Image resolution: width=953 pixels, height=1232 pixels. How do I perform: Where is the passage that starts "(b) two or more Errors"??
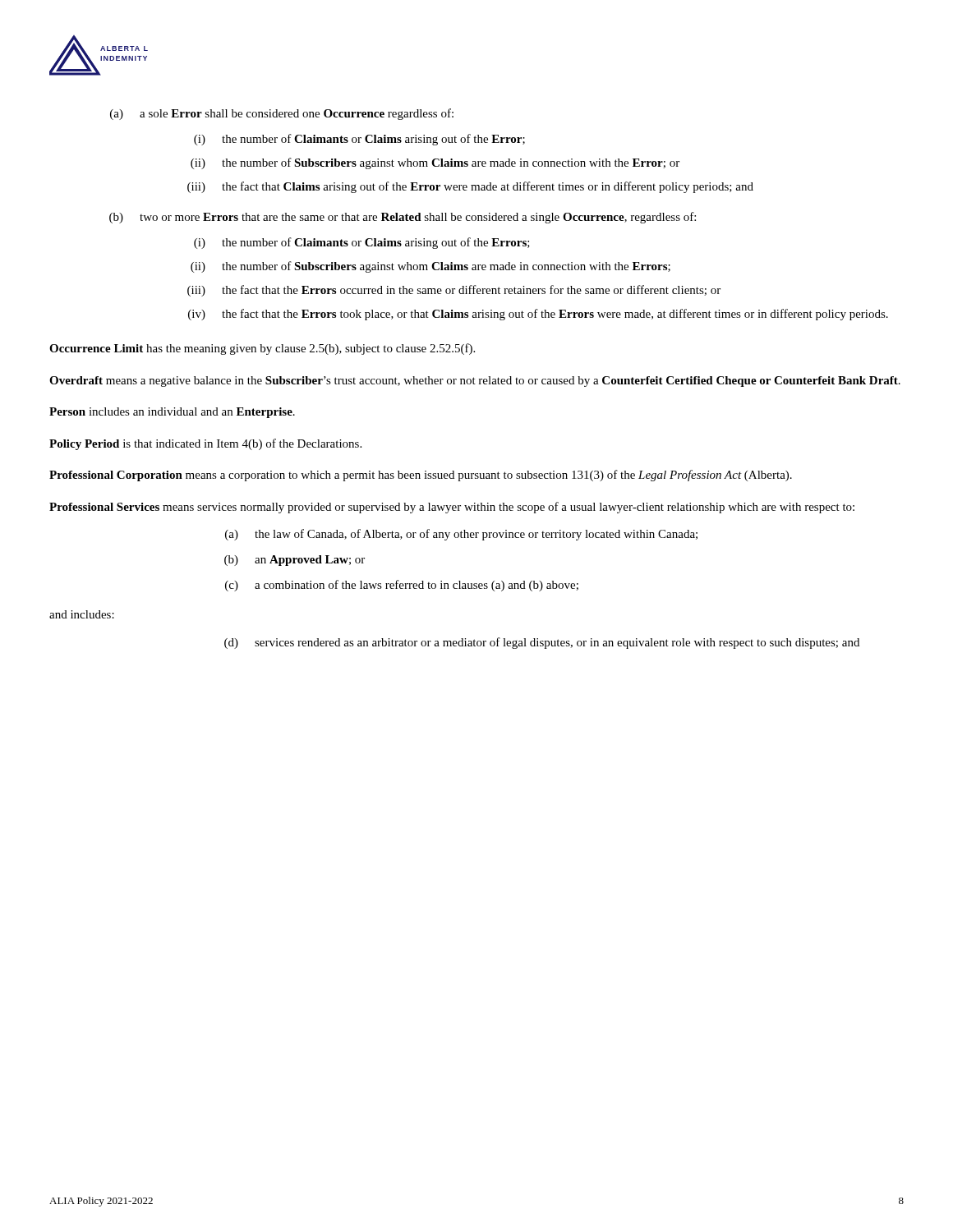(476, 217)
